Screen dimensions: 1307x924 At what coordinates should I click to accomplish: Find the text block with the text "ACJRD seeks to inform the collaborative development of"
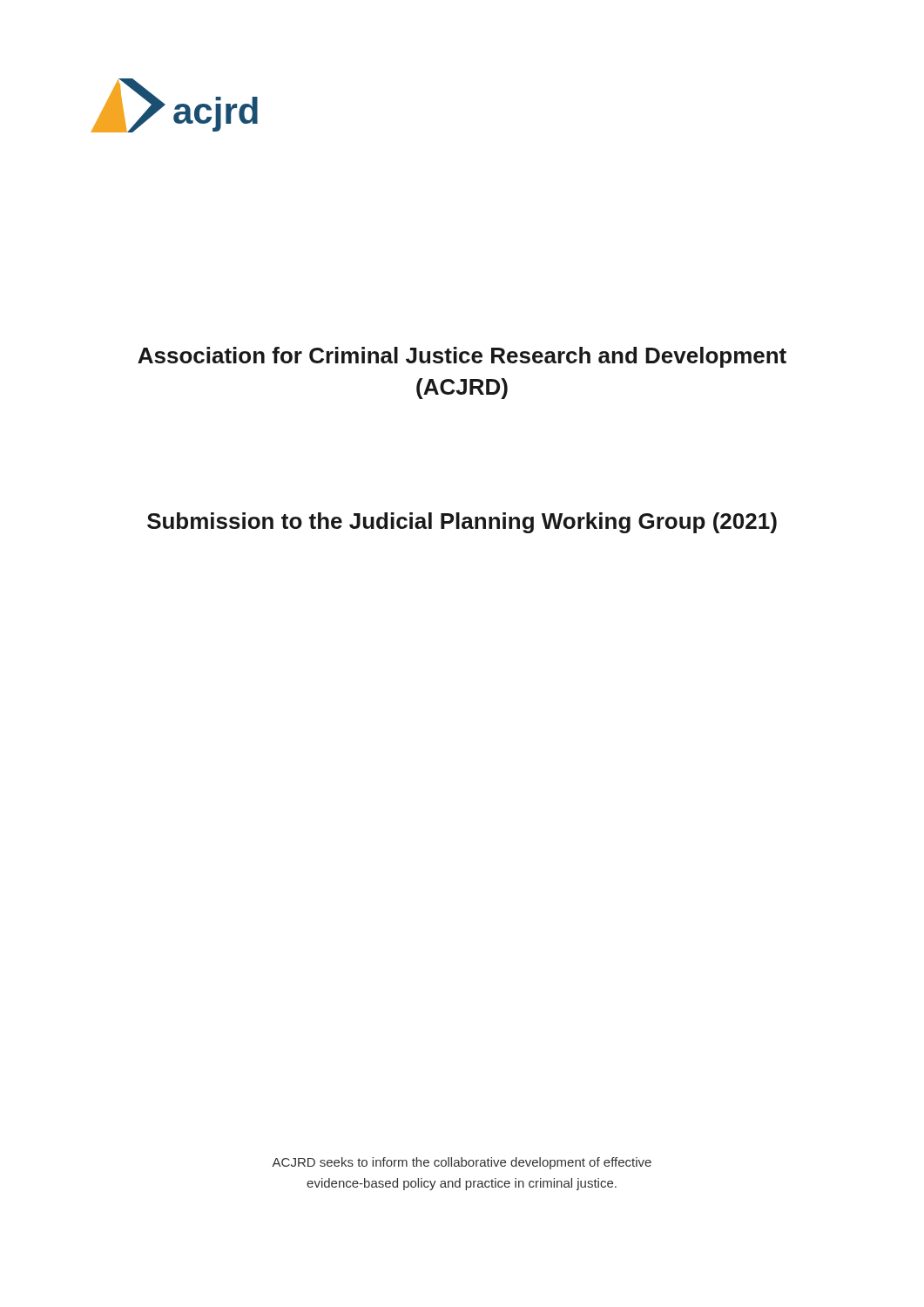tap(462, 1173)
